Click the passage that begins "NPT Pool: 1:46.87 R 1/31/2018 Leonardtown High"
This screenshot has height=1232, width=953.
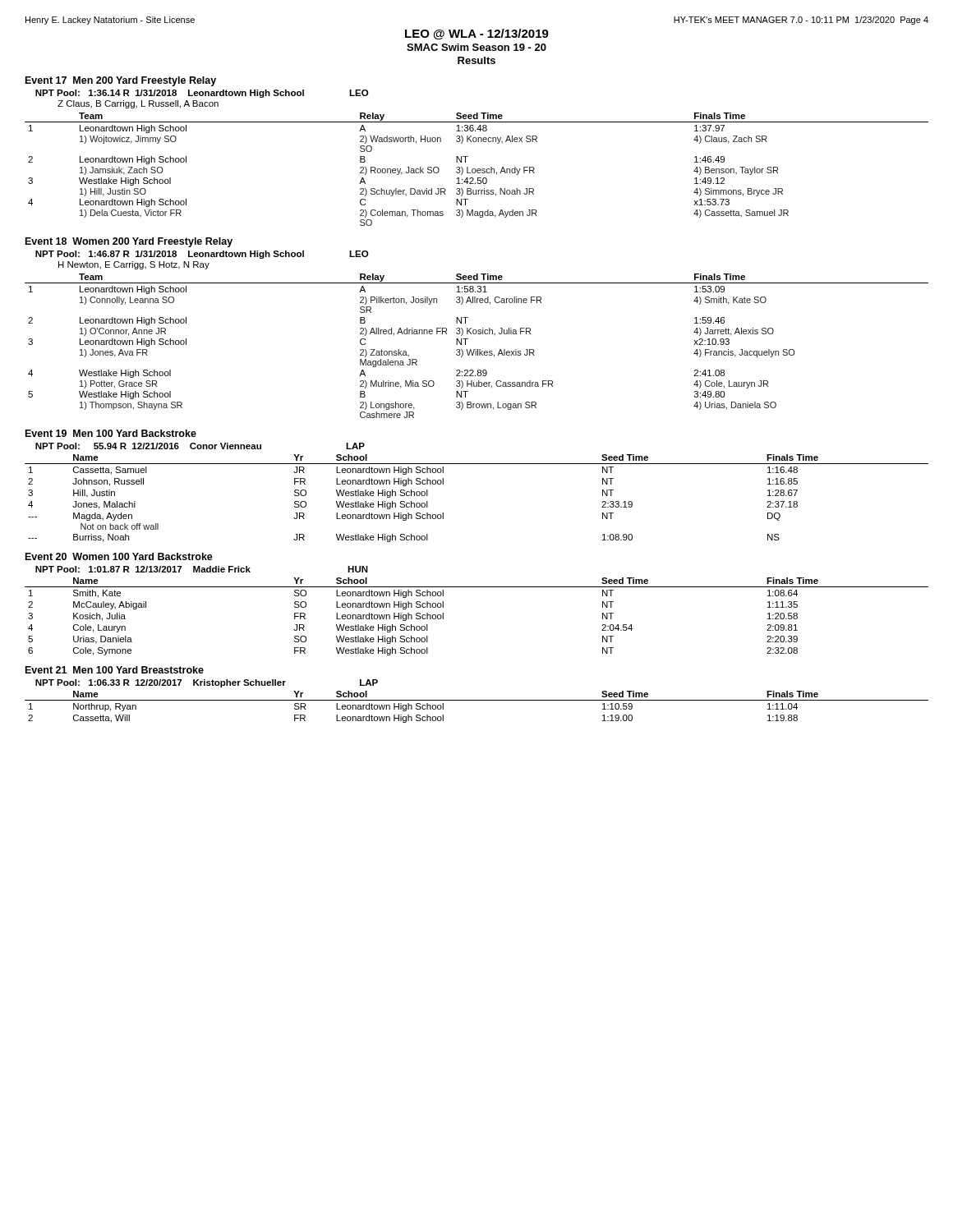(x=197, y=254)
